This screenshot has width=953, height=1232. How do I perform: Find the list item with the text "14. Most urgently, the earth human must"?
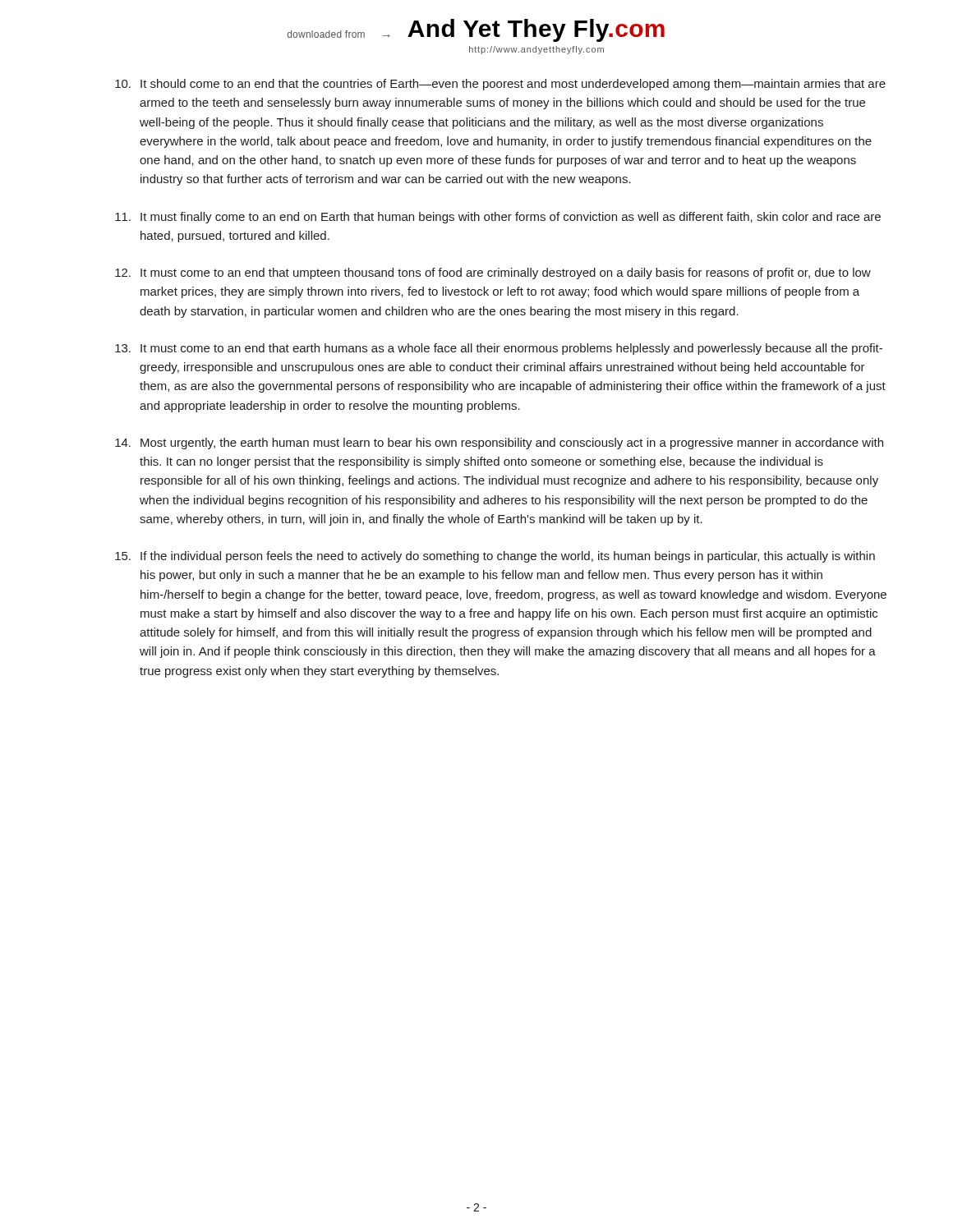click(488, 480)
